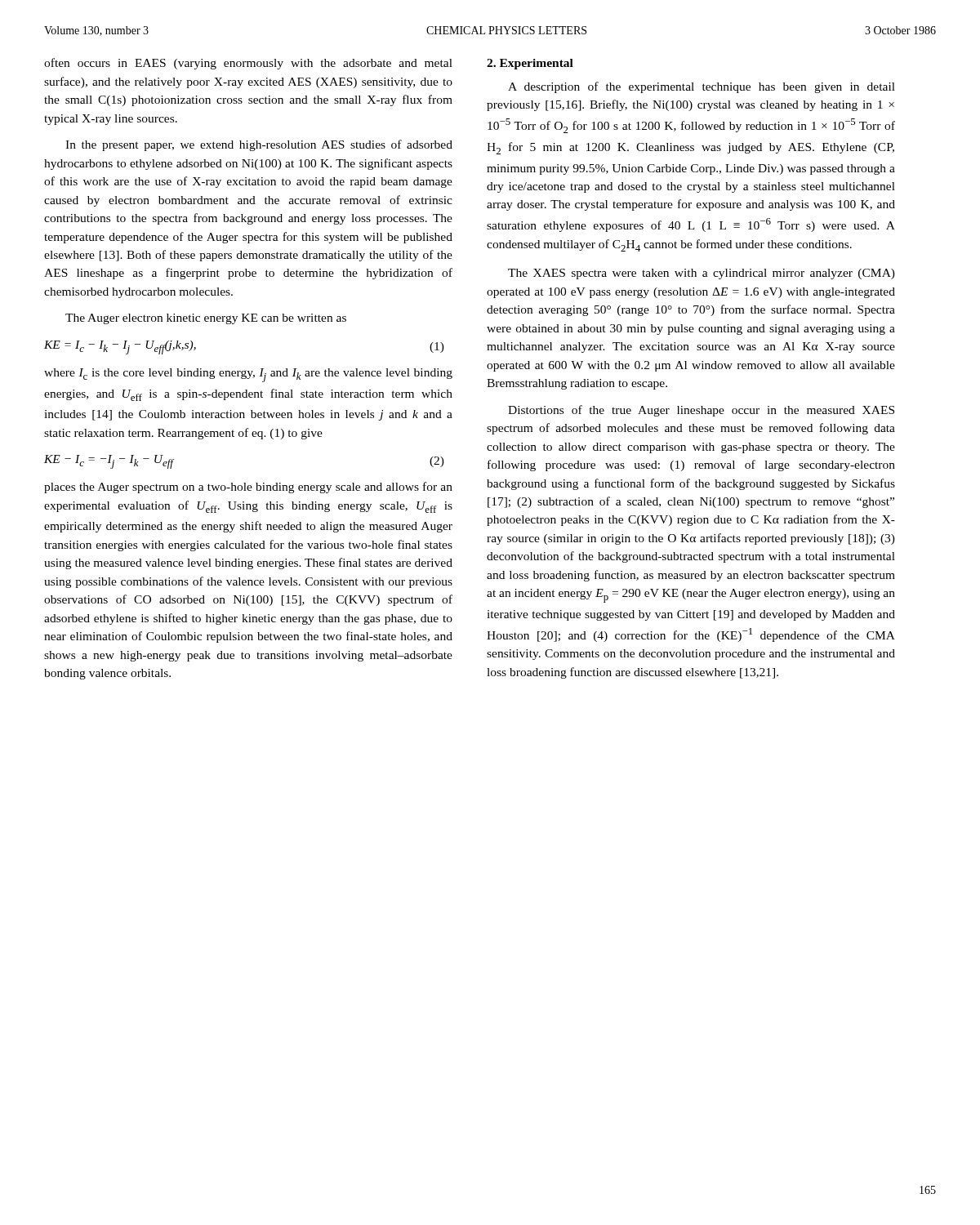Point to the block starting "The Auger electron kinetic energy KE"
Viewport: 980px width, 1225px height.
click(248, 318)
